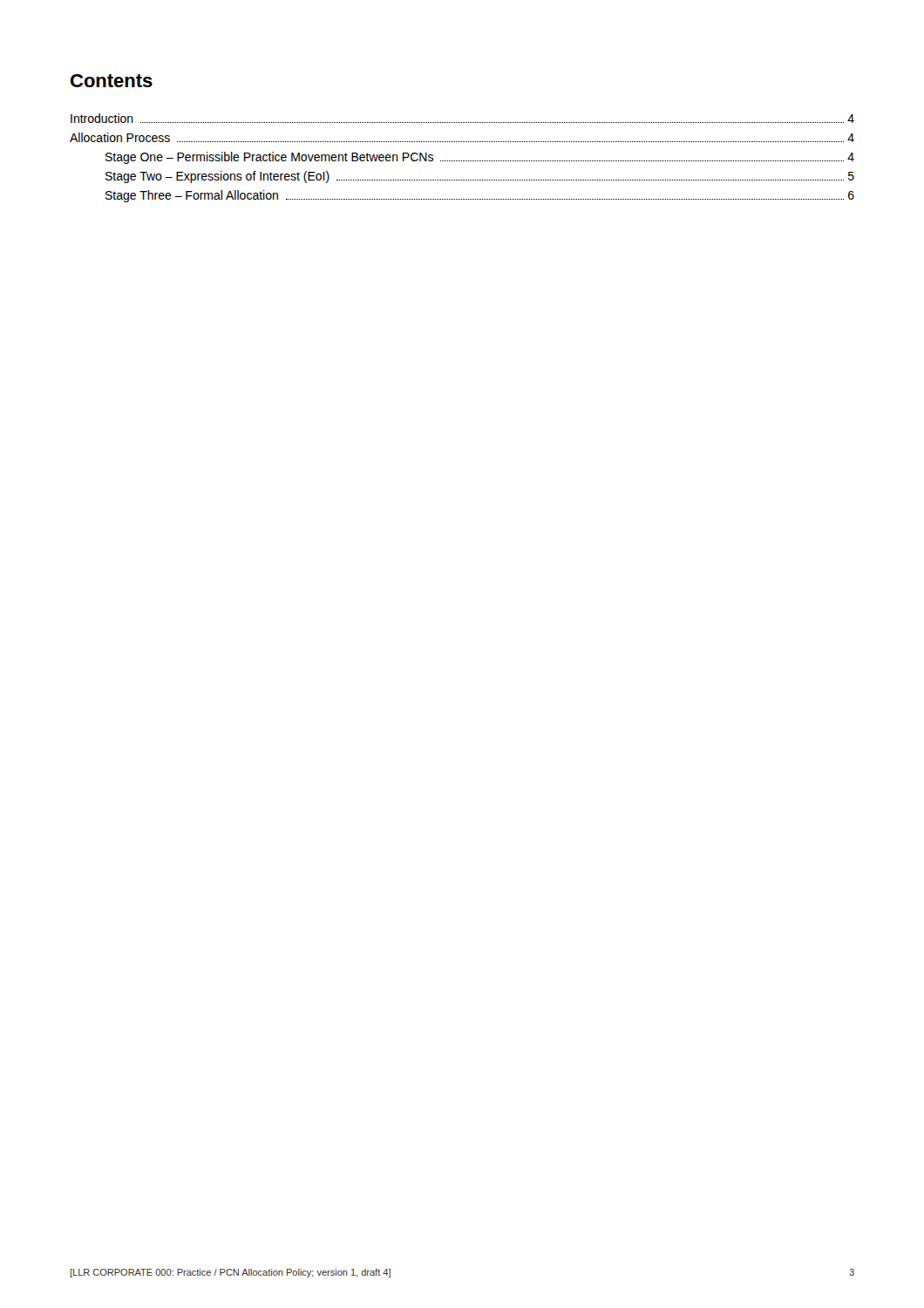Locate the region starting "Allocation Process 4"
The height and width of the screenshot is (1308, 924).
(462, 138)
